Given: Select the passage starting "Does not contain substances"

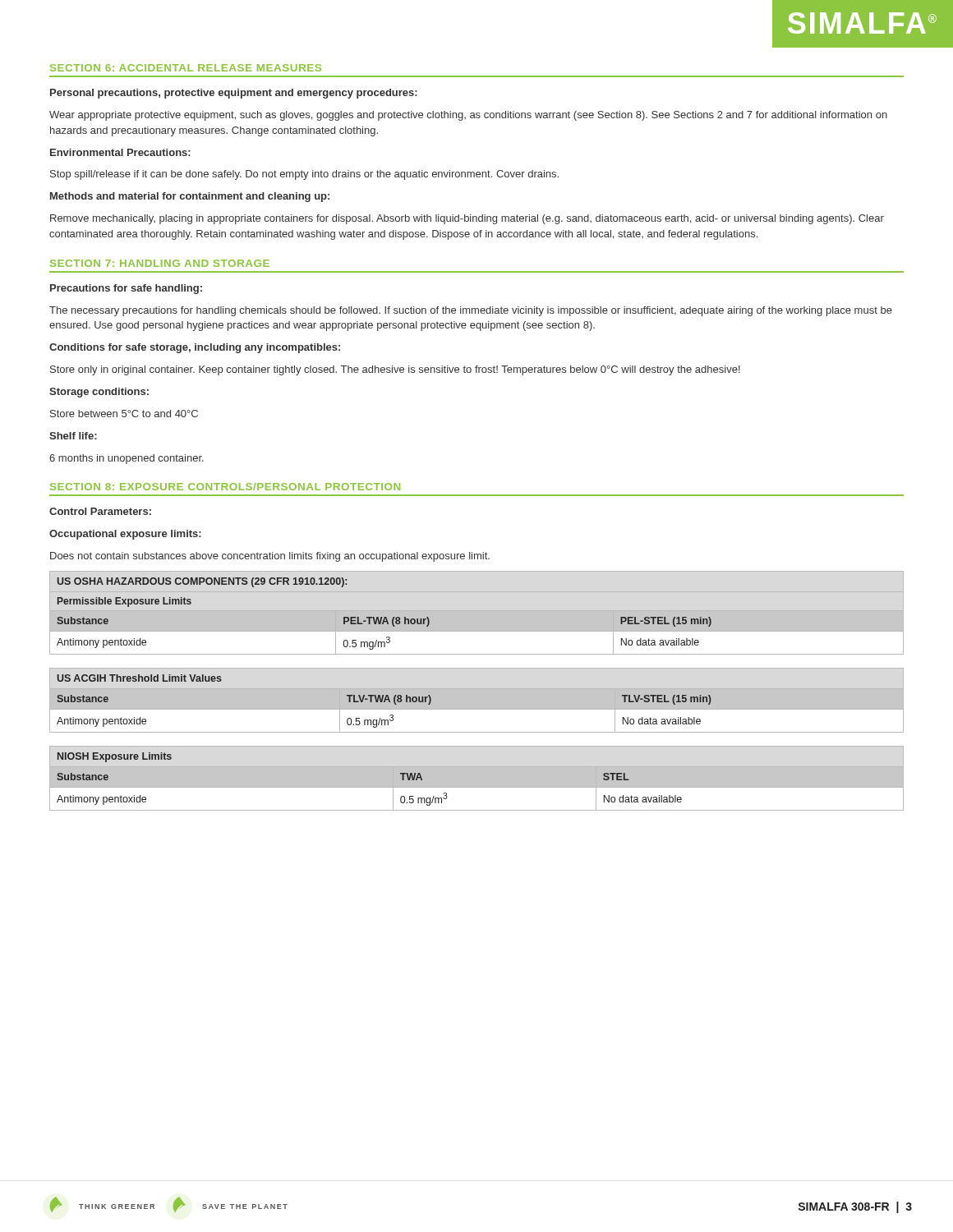Looking at the screenshot, I should (270, 556).
